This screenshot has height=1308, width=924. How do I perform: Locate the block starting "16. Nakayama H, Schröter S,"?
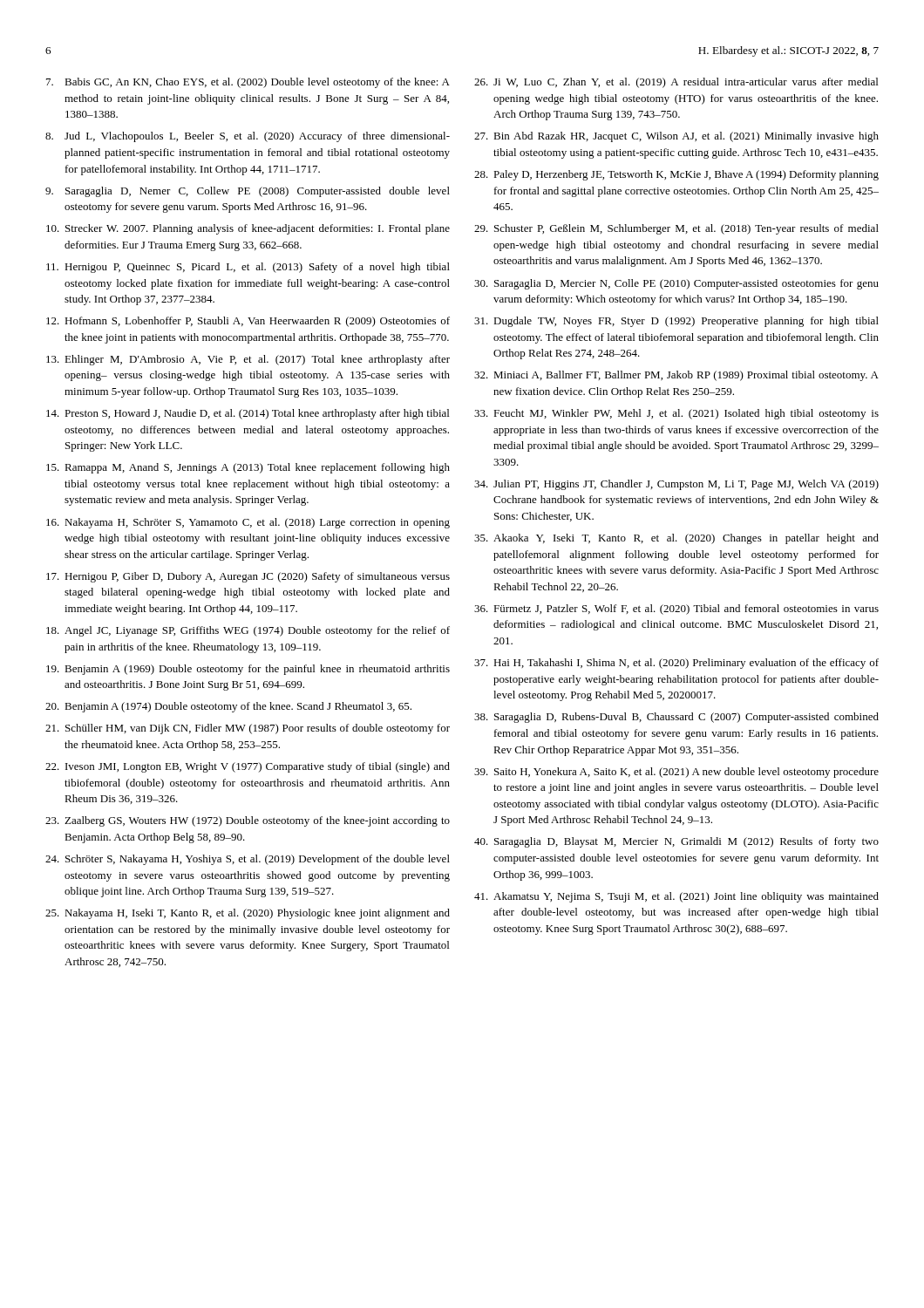tap(248, 538)
